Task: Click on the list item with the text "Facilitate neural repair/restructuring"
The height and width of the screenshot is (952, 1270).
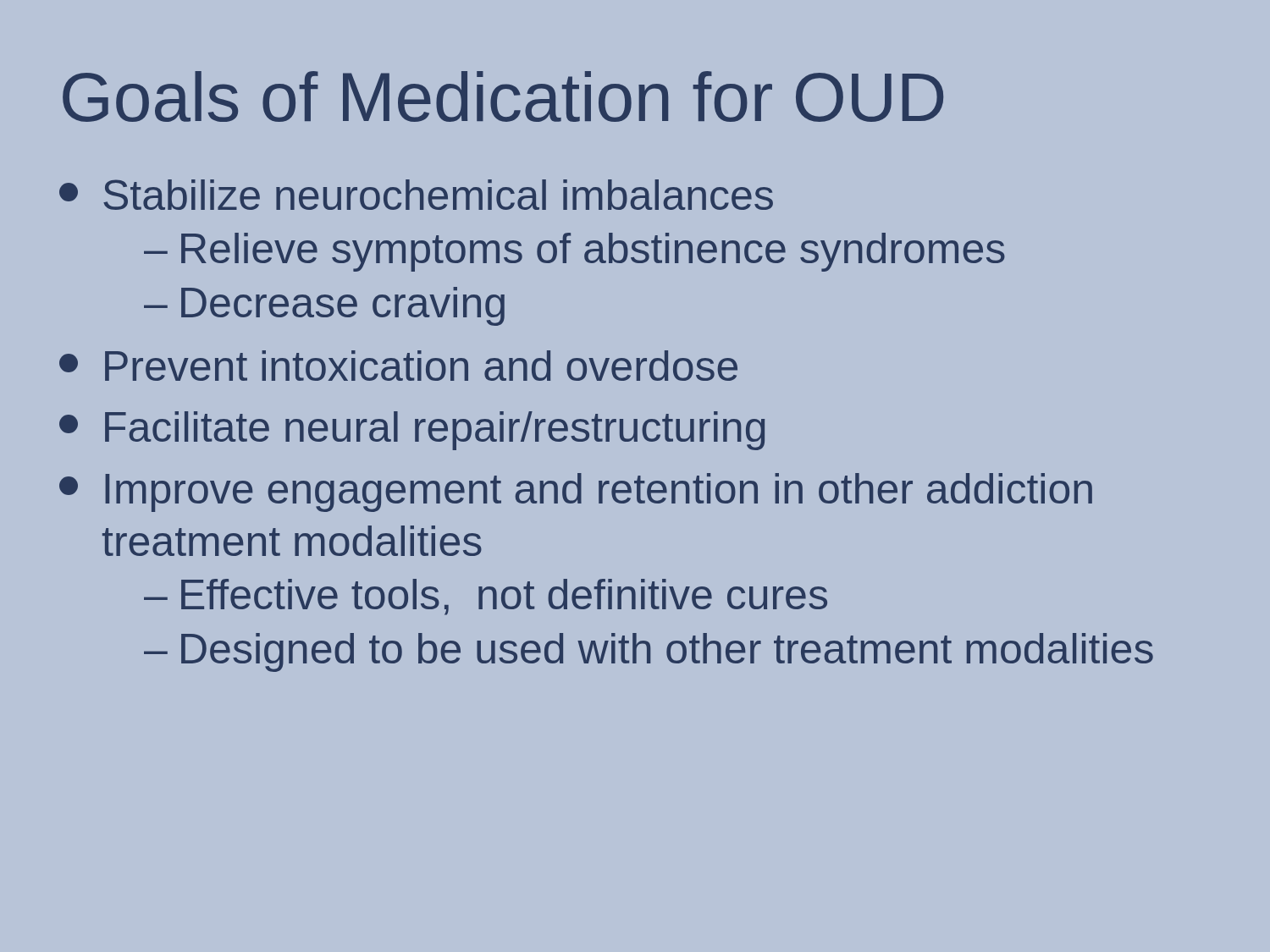Action: [635, 428]
